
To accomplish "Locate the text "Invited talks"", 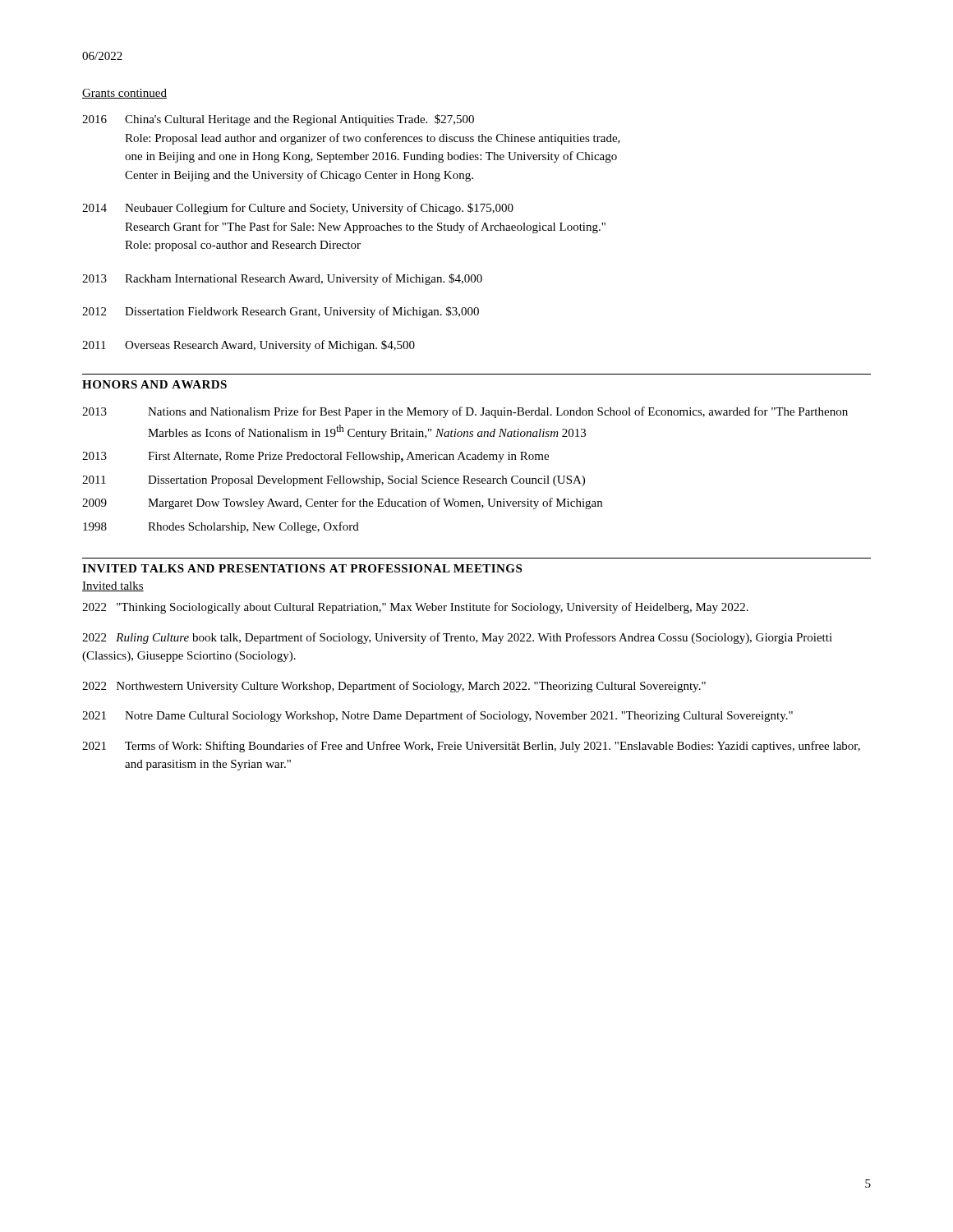I will (113, 586).
